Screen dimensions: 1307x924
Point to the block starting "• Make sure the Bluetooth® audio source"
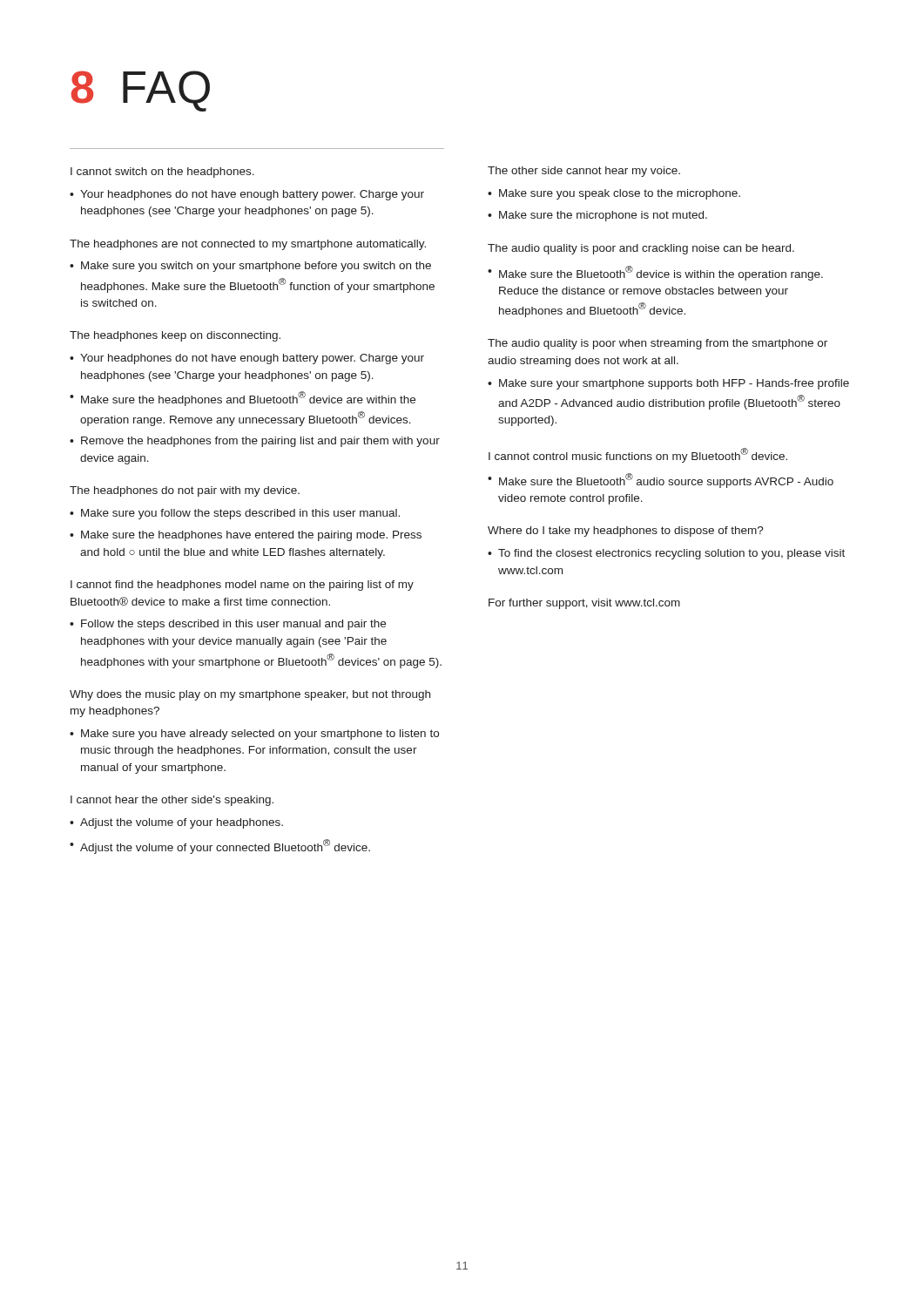(671, 488)
